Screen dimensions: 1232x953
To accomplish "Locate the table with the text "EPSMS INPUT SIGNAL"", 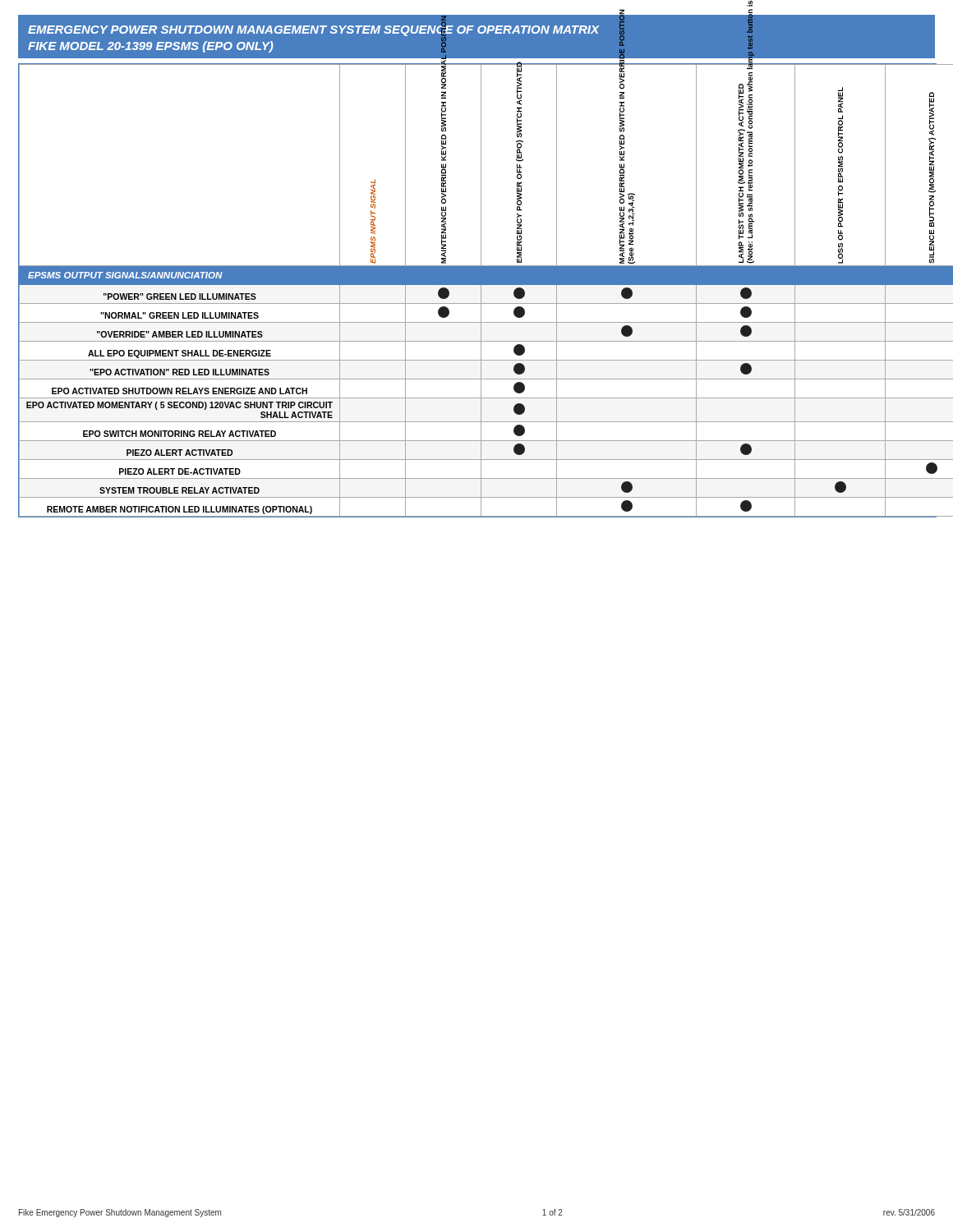I will (477, 290).
